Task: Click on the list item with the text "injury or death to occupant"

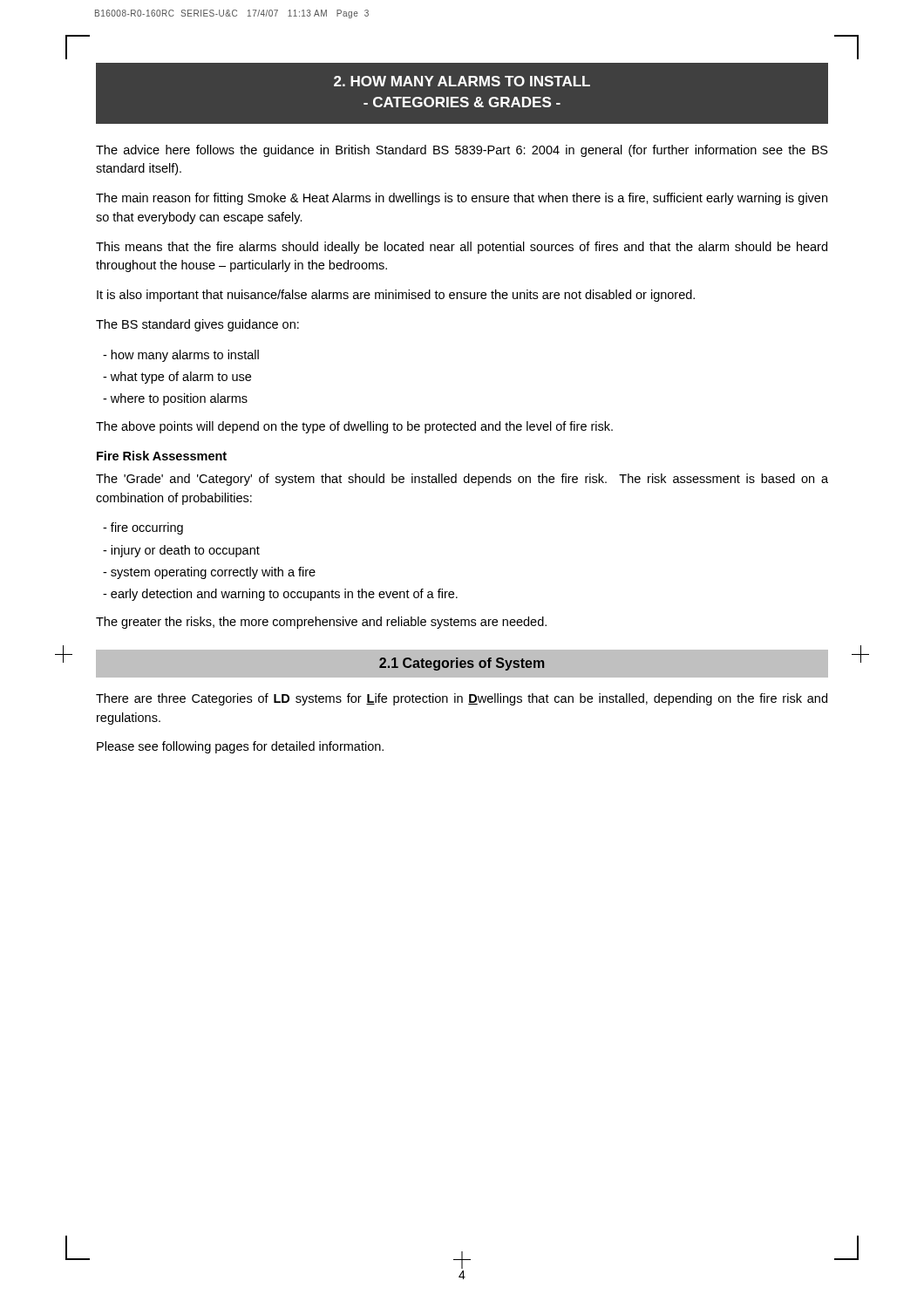Action: click(x=181, y=550)
